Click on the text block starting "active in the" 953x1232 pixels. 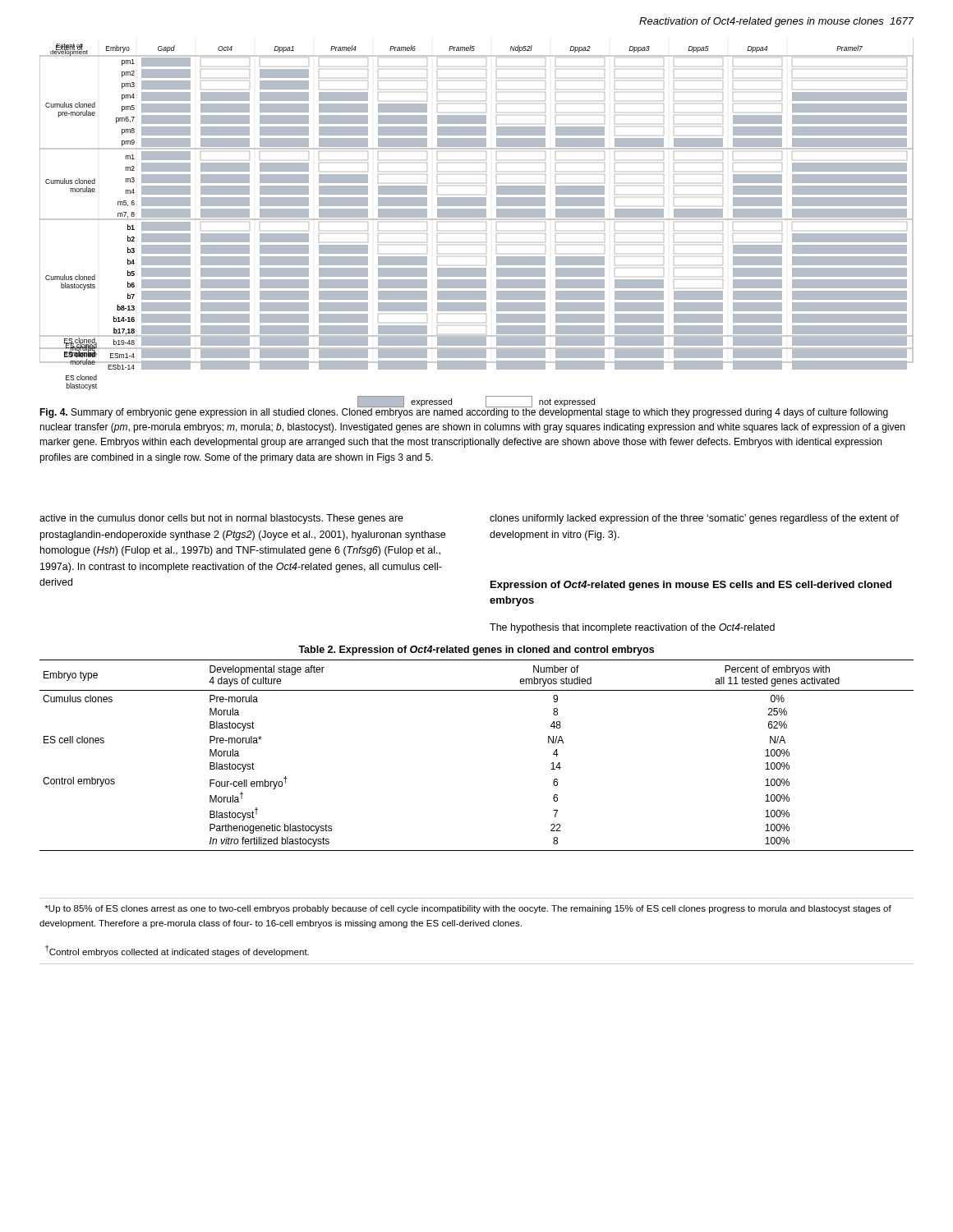click(243, 550)
